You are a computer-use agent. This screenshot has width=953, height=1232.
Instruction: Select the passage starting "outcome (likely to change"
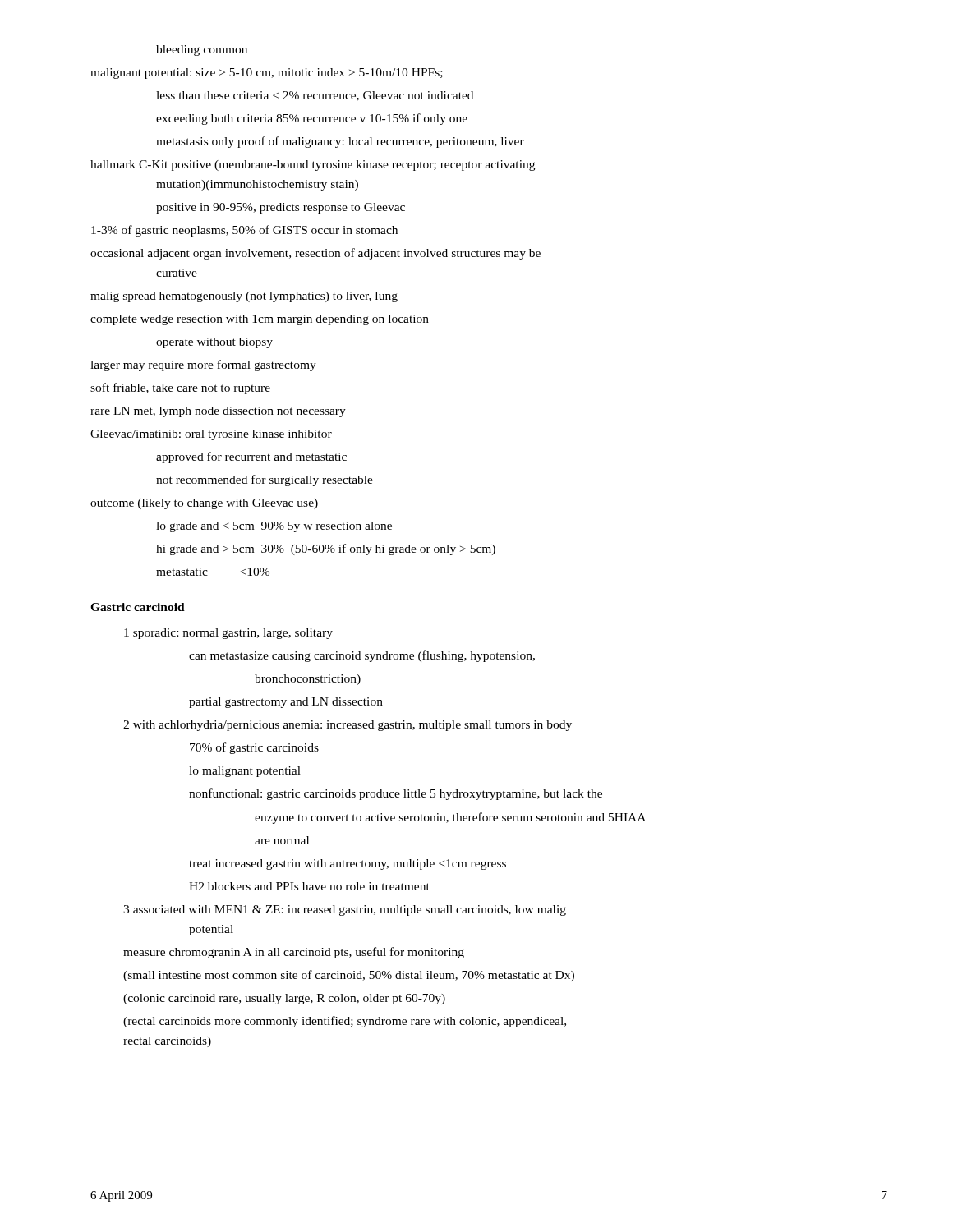click(x=204, y=502)
